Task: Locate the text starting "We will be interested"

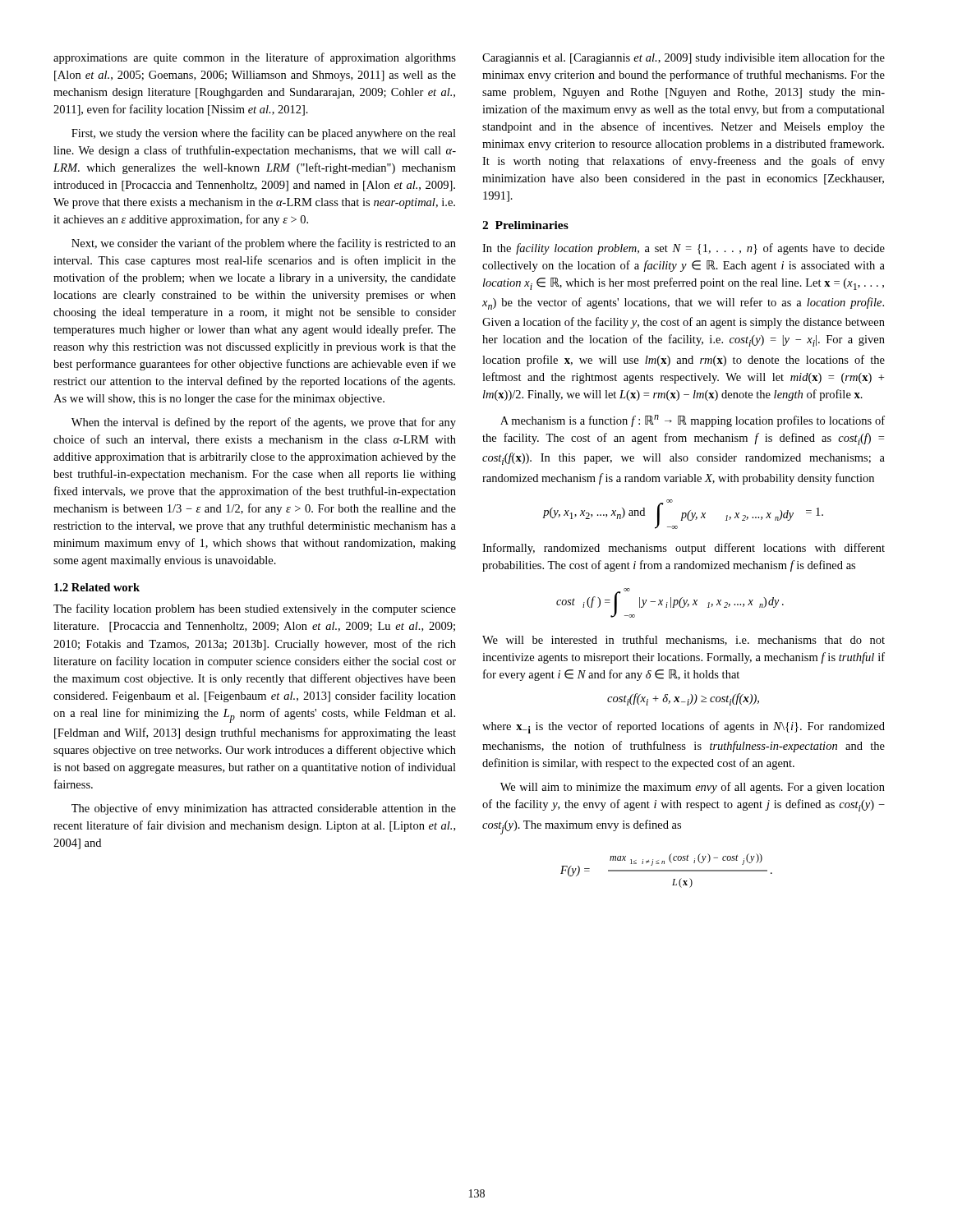Action: (x=683, y=657)
